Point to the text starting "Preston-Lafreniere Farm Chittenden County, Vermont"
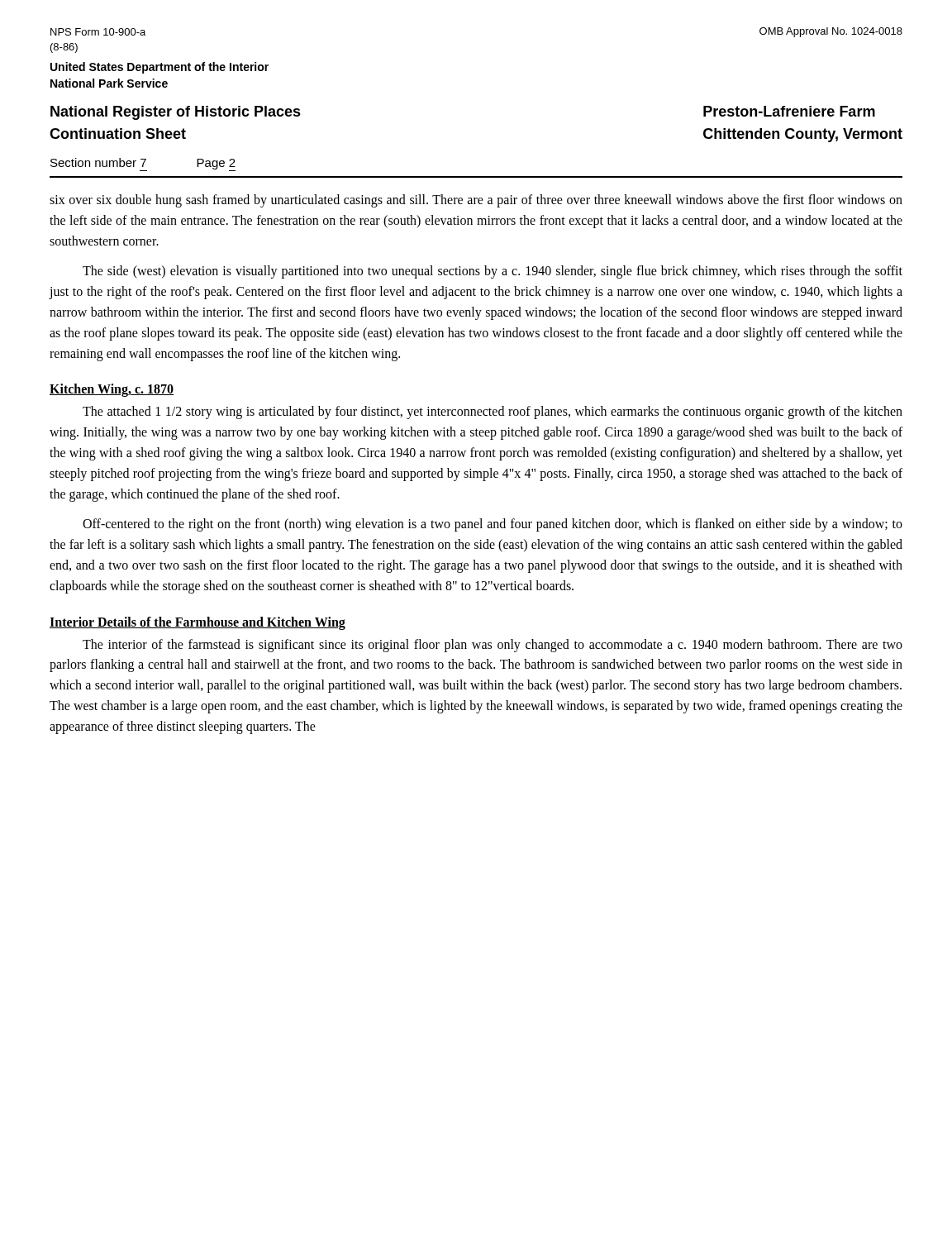Screen dimensions: 1240x952 pos(803,122)
